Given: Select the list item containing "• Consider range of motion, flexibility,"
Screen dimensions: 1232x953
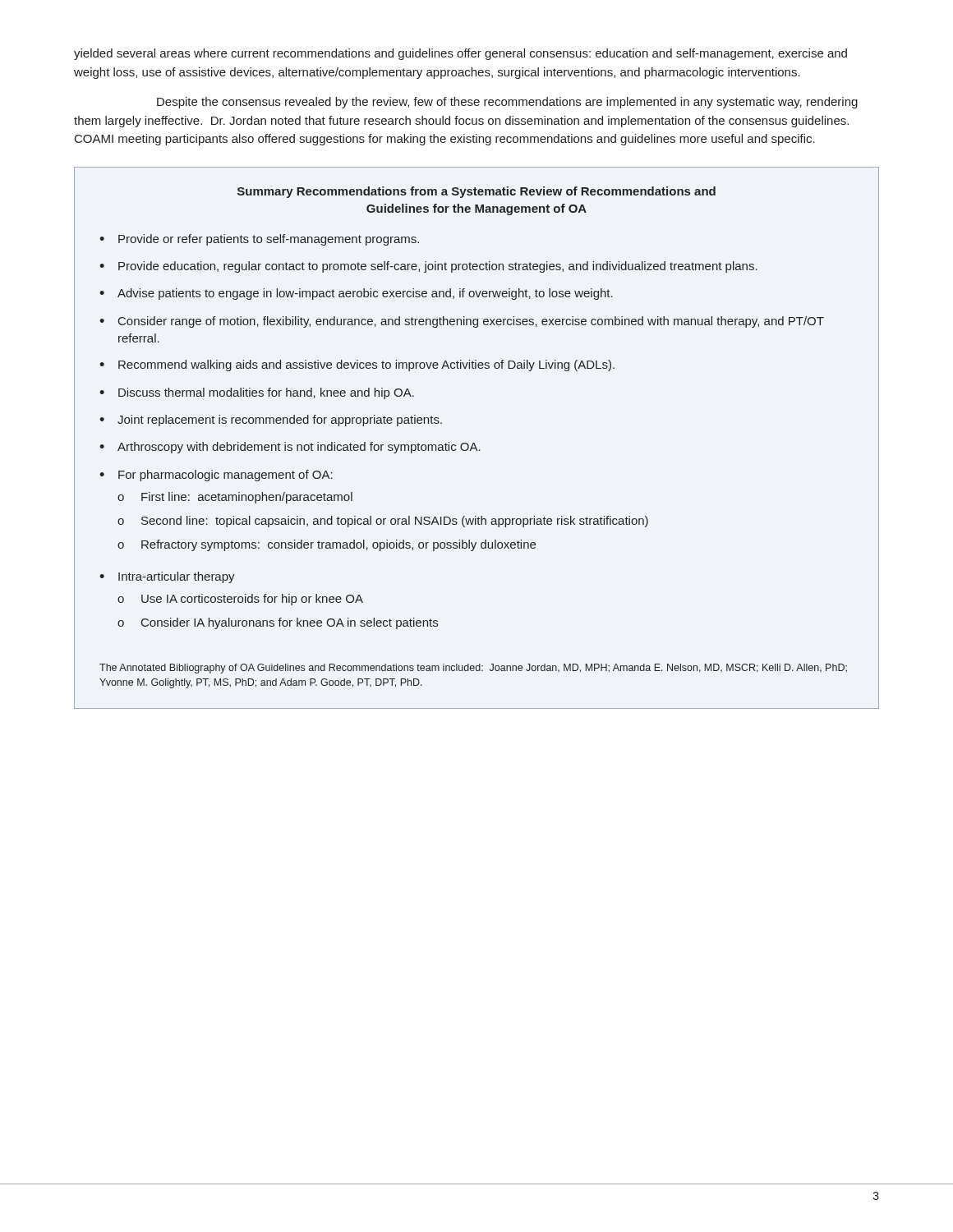Looking at the screenshot, I should click(x=476, y=330).
